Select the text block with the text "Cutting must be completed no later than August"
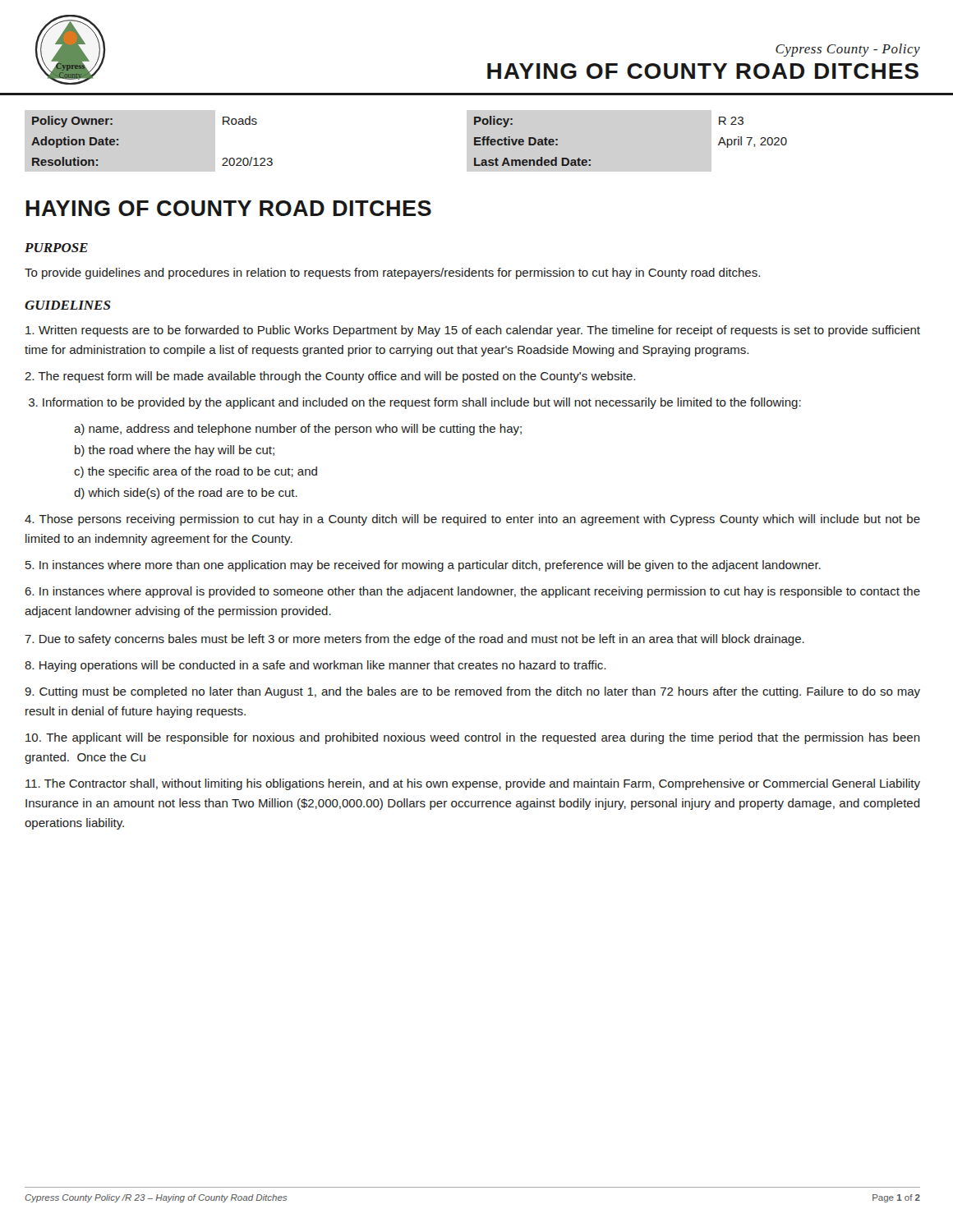 click(x=472, y=701)
